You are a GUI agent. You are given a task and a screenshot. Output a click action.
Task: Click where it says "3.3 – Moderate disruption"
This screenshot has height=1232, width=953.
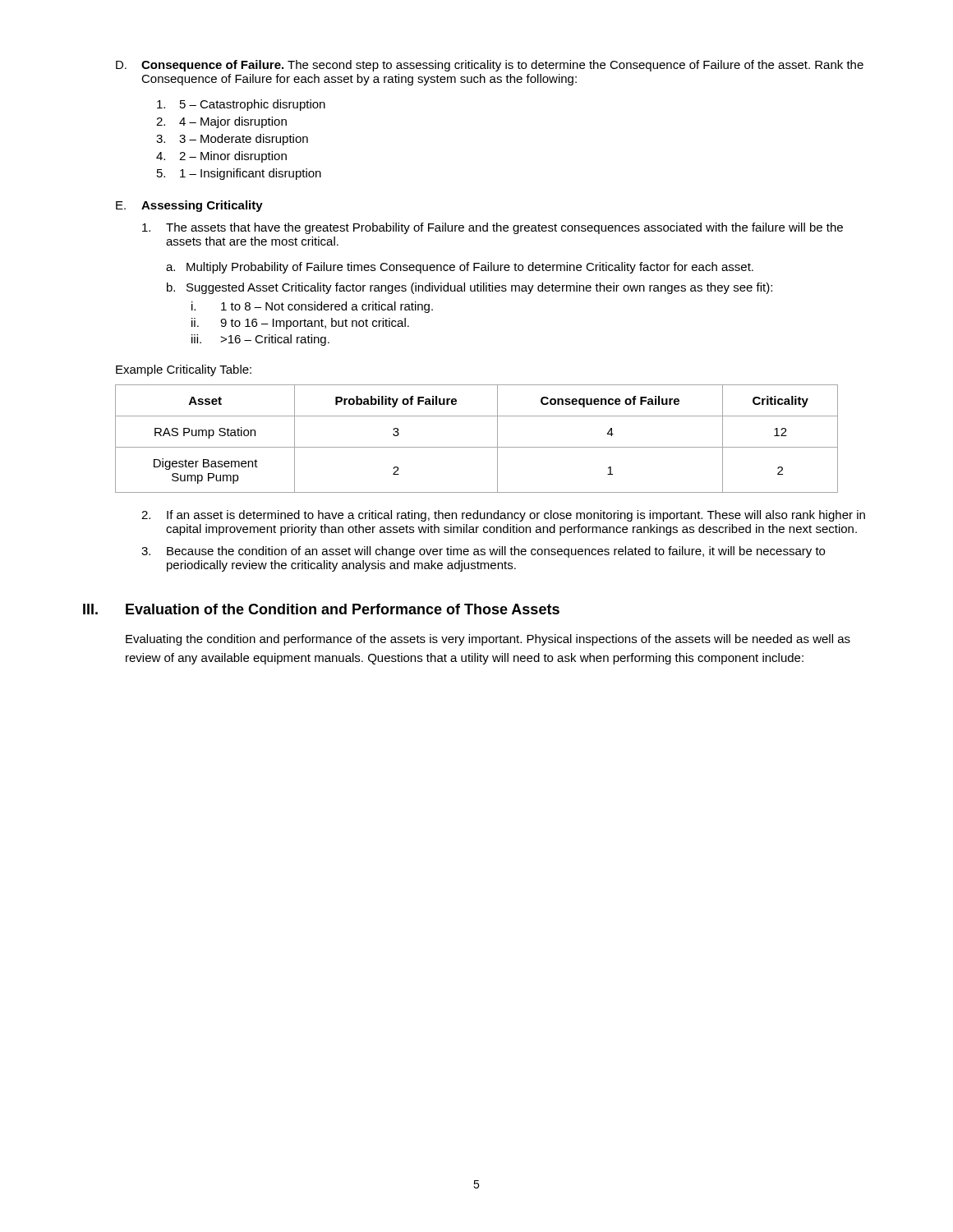click(232, 138)
